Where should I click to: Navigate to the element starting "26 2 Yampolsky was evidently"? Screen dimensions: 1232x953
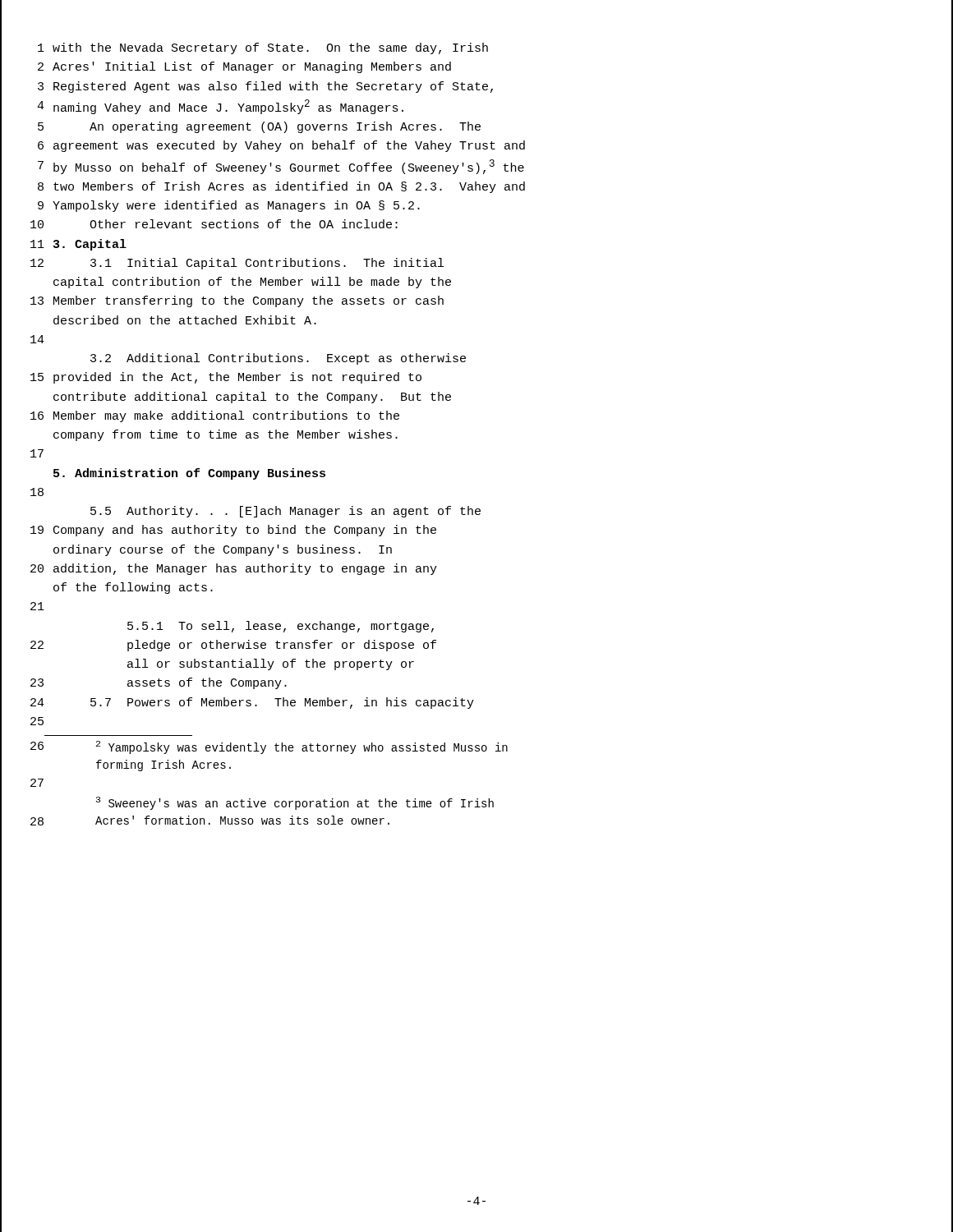pos(476,747)
